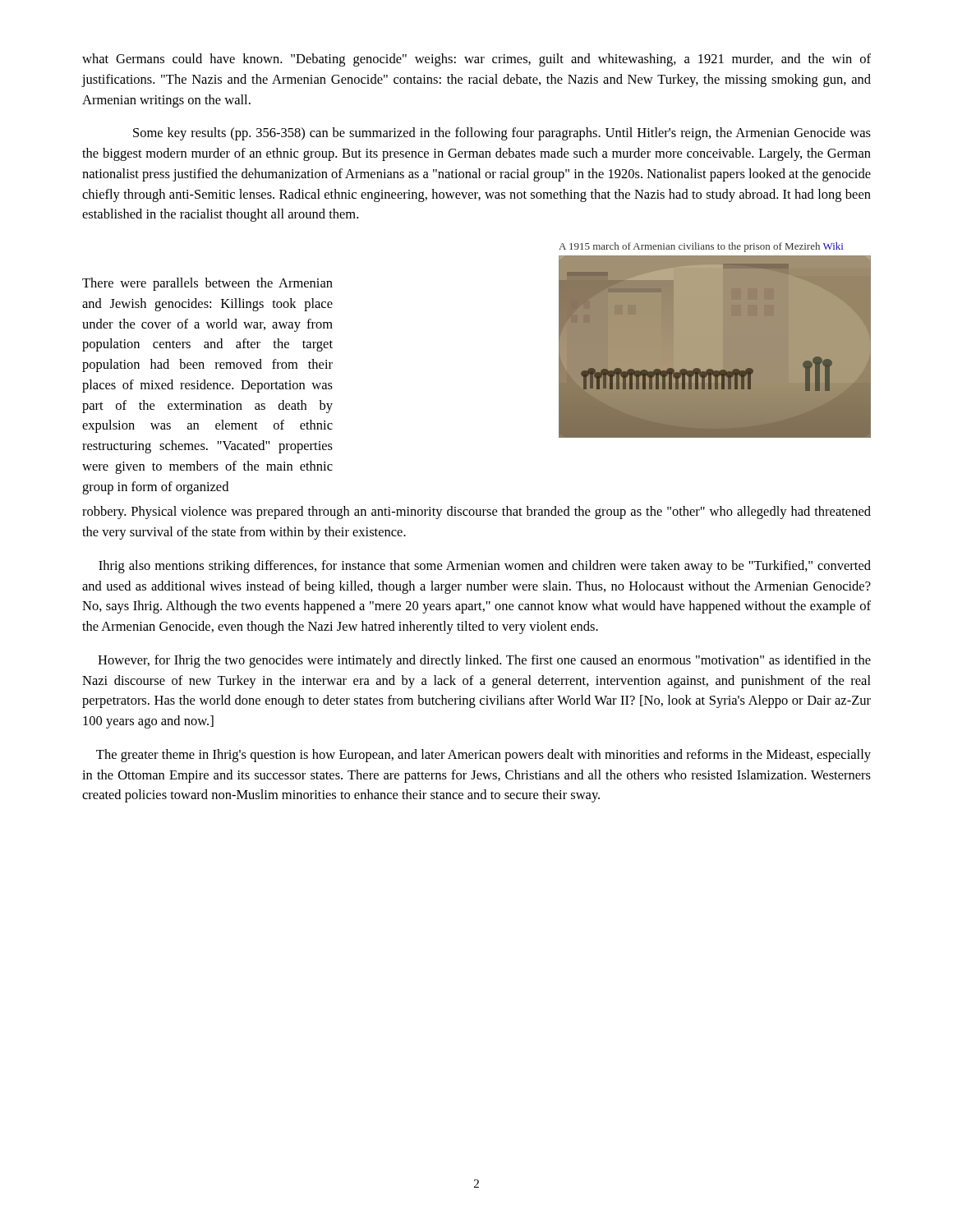Locate the text starting "However, for Ihrig"
The height and width of the screenshot is (1232, 953).
coord(476,690)
